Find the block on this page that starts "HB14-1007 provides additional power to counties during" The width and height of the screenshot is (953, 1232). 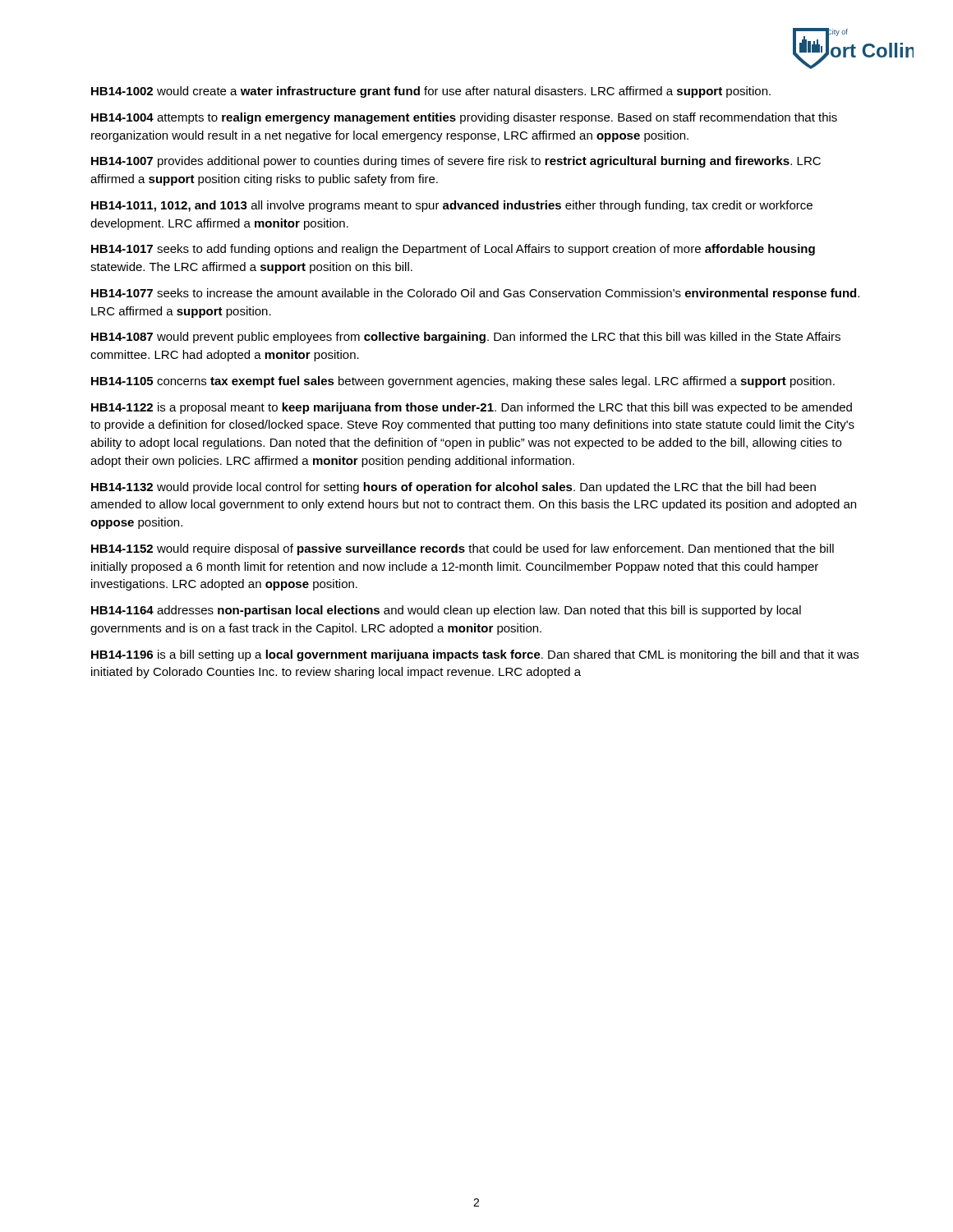coord(476,170)
